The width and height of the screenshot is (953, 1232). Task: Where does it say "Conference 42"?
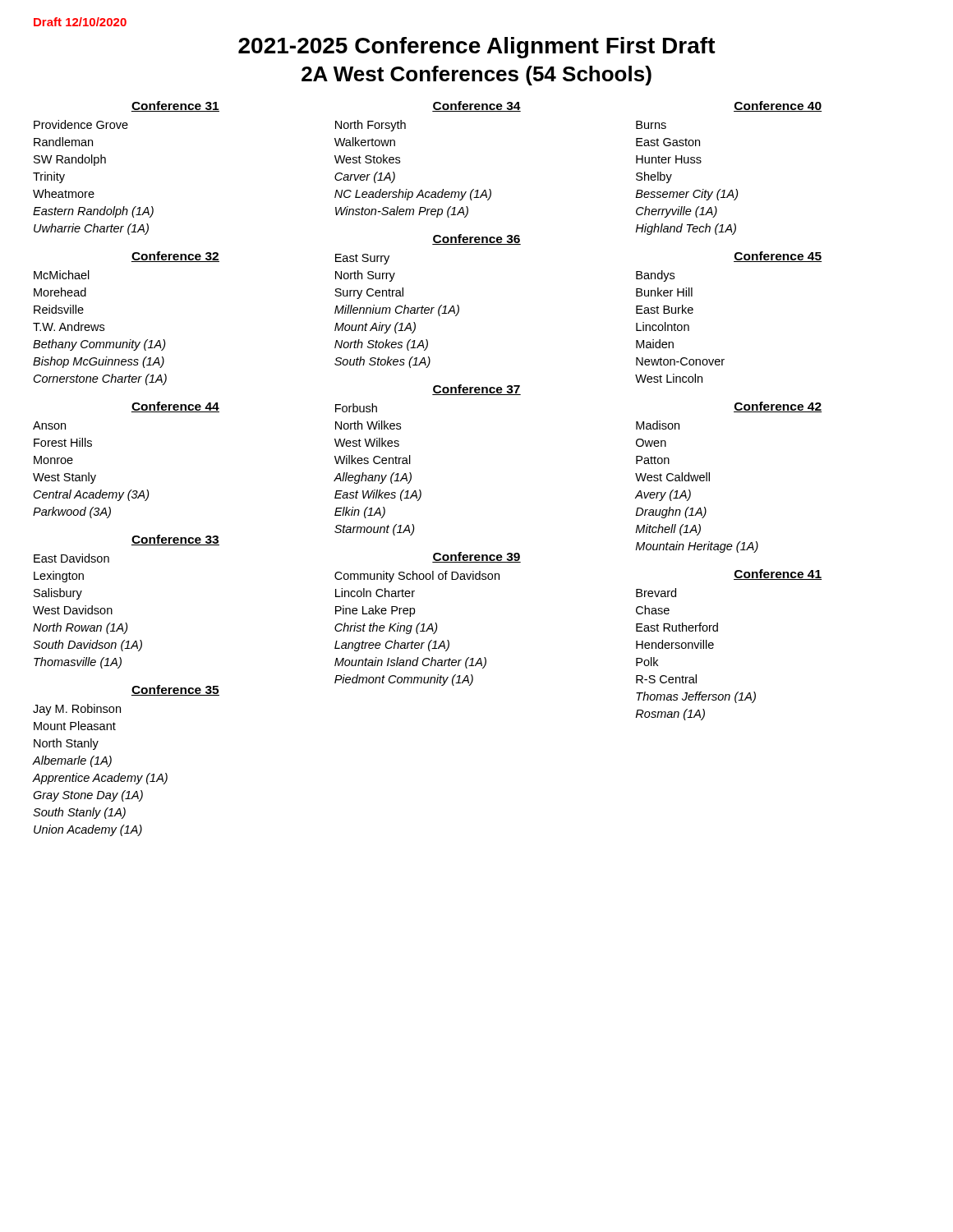tap(778, 406)
